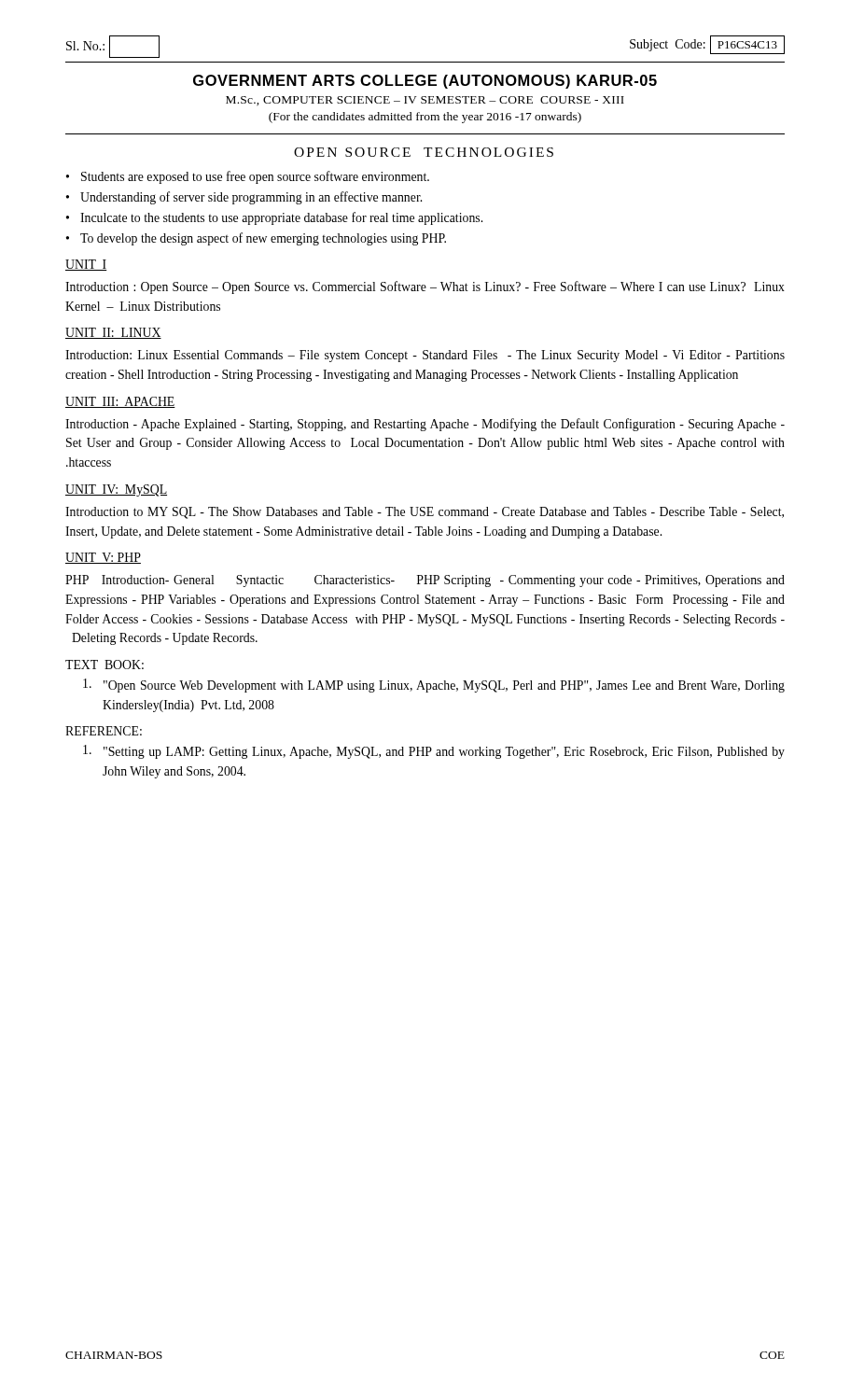This screenshot has width=850, height=1400.
Task: Click on the list item with the text "Inculcate to the students to"
Action: click(x=282, y=218)
